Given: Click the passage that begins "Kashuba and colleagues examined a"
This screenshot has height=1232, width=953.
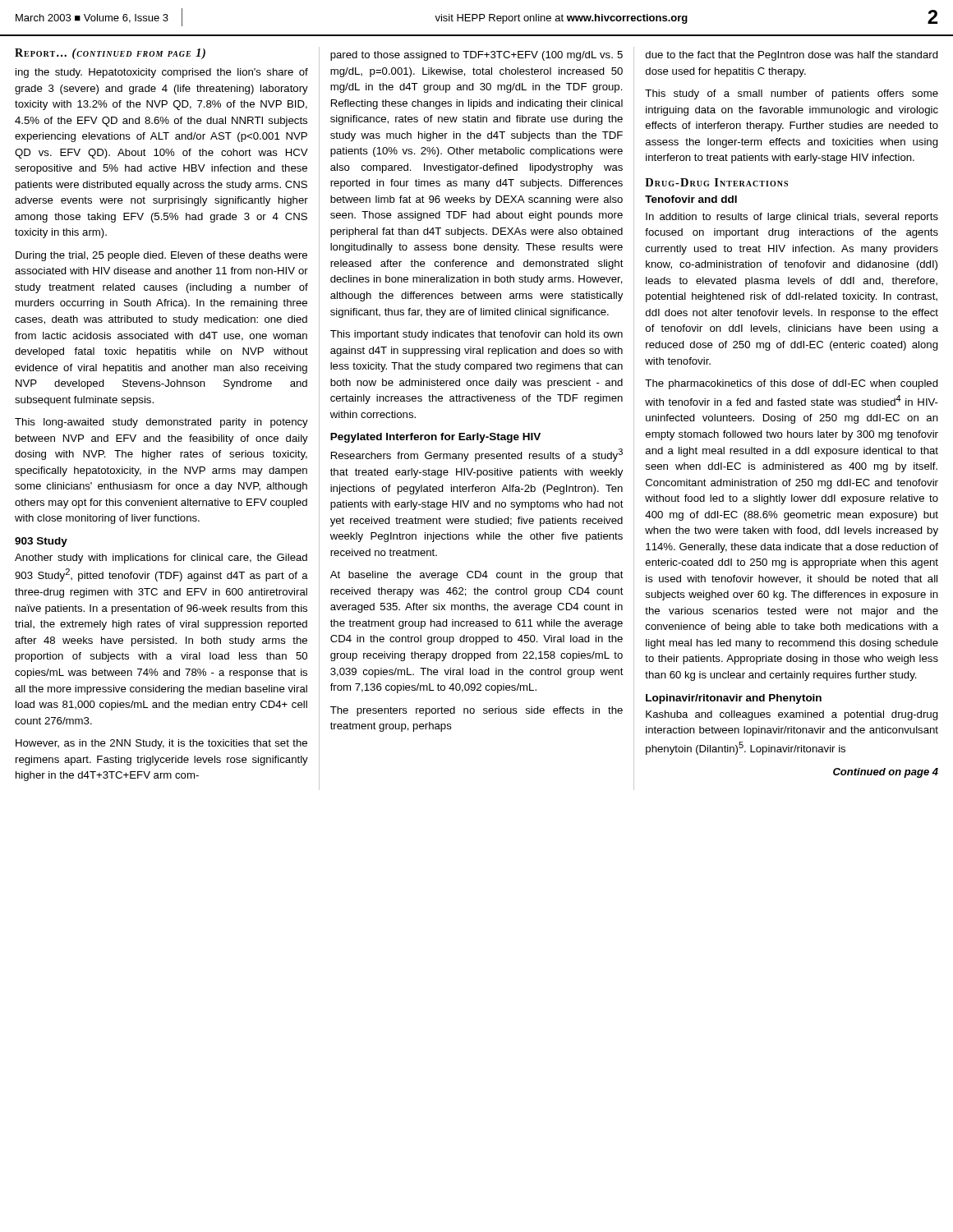Looking at the screenshot, I should pos(792,731).
